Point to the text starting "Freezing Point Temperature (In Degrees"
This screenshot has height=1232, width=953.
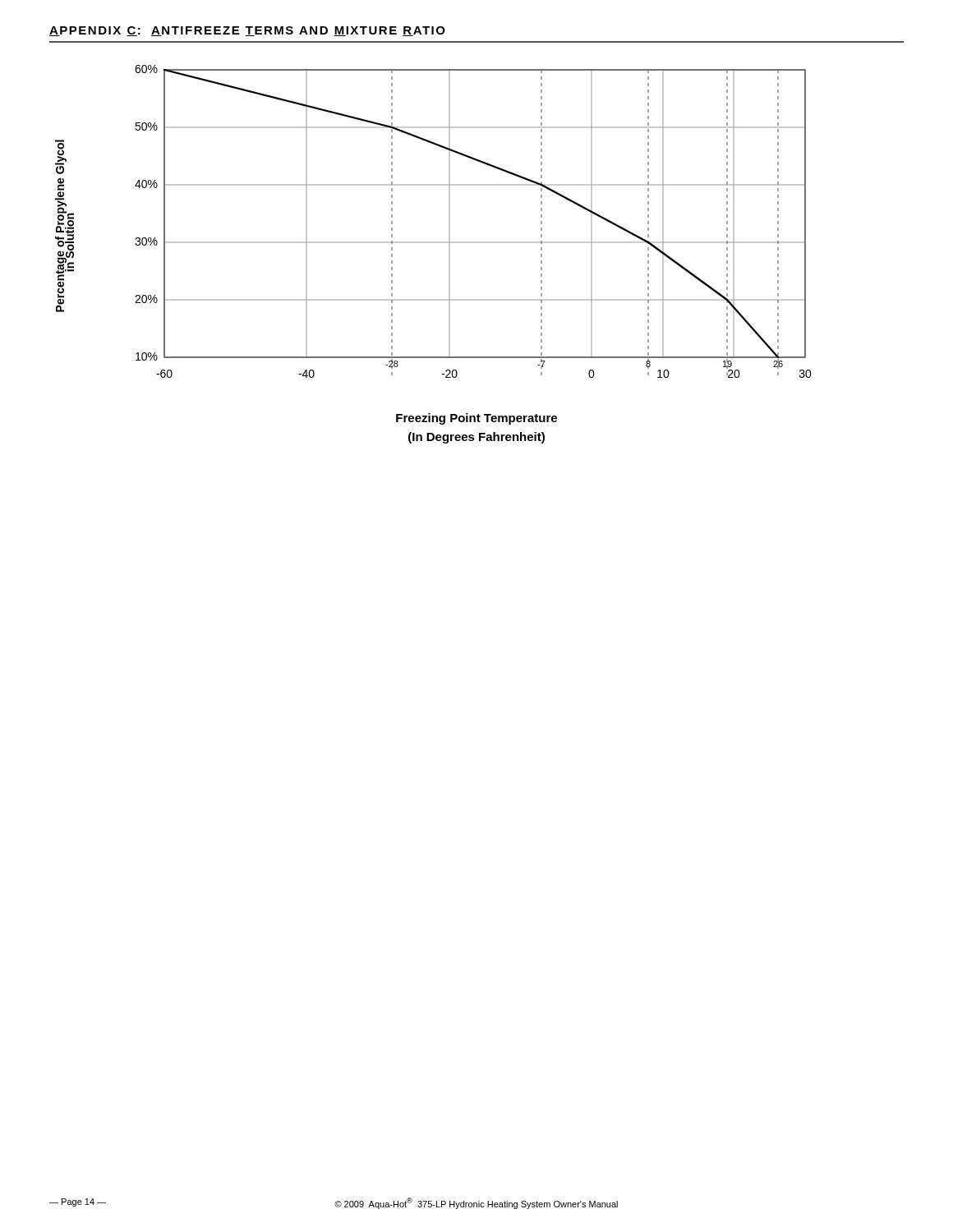(x=476, y=427)
